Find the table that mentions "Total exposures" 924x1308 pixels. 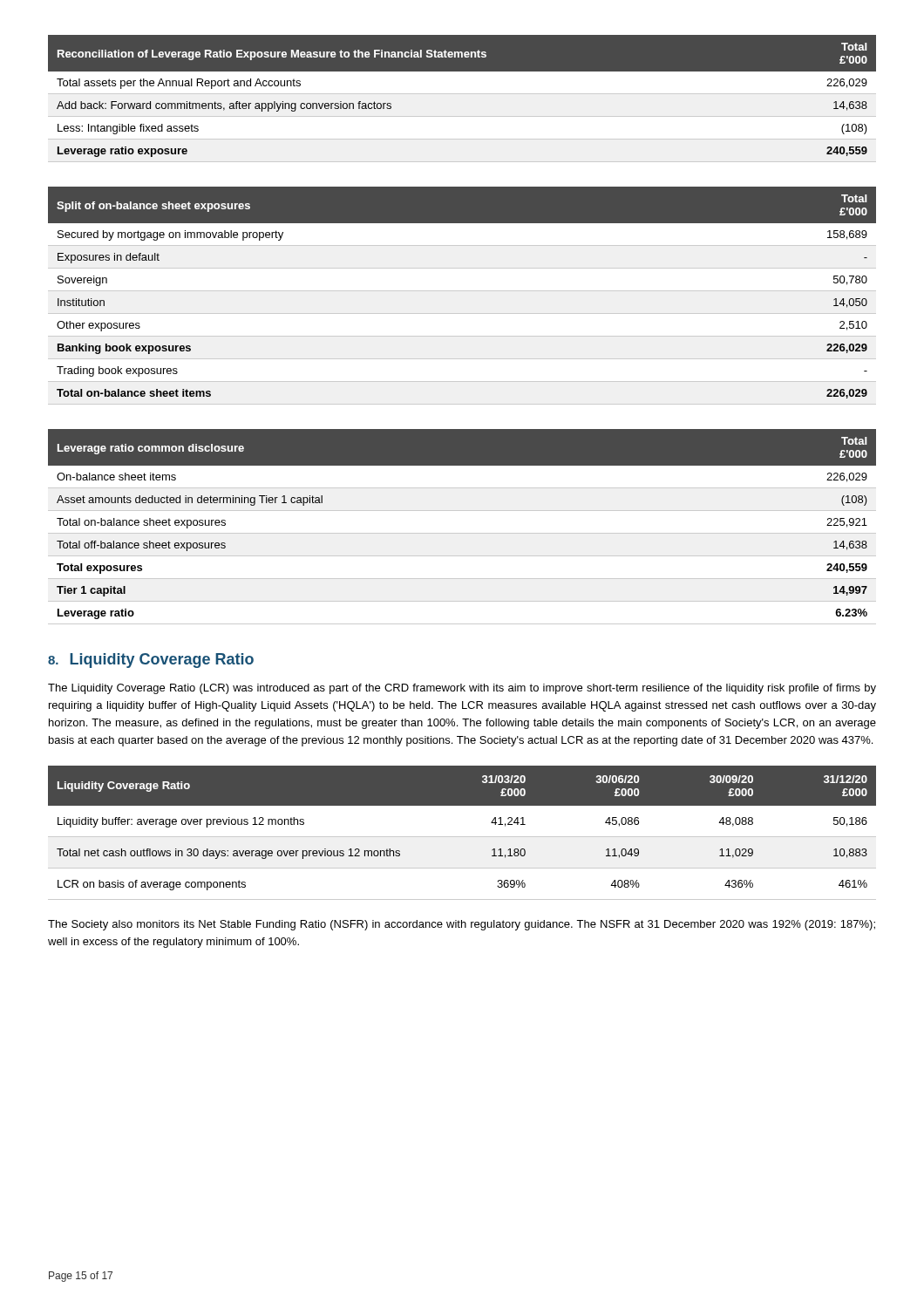click(462, 527)
